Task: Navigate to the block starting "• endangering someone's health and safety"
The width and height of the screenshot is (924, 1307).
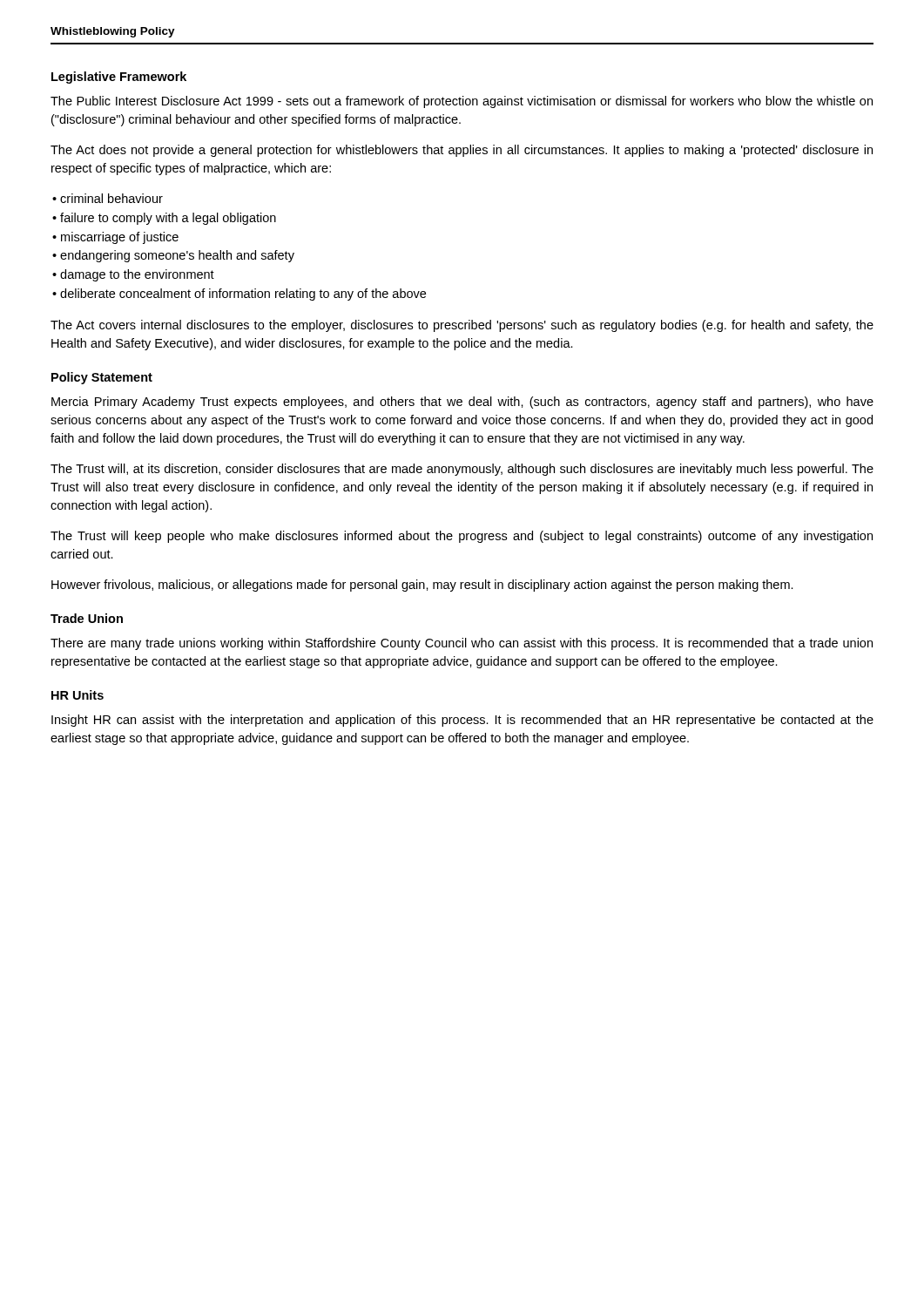Action: pyautogui.click(x=173, y=256)
